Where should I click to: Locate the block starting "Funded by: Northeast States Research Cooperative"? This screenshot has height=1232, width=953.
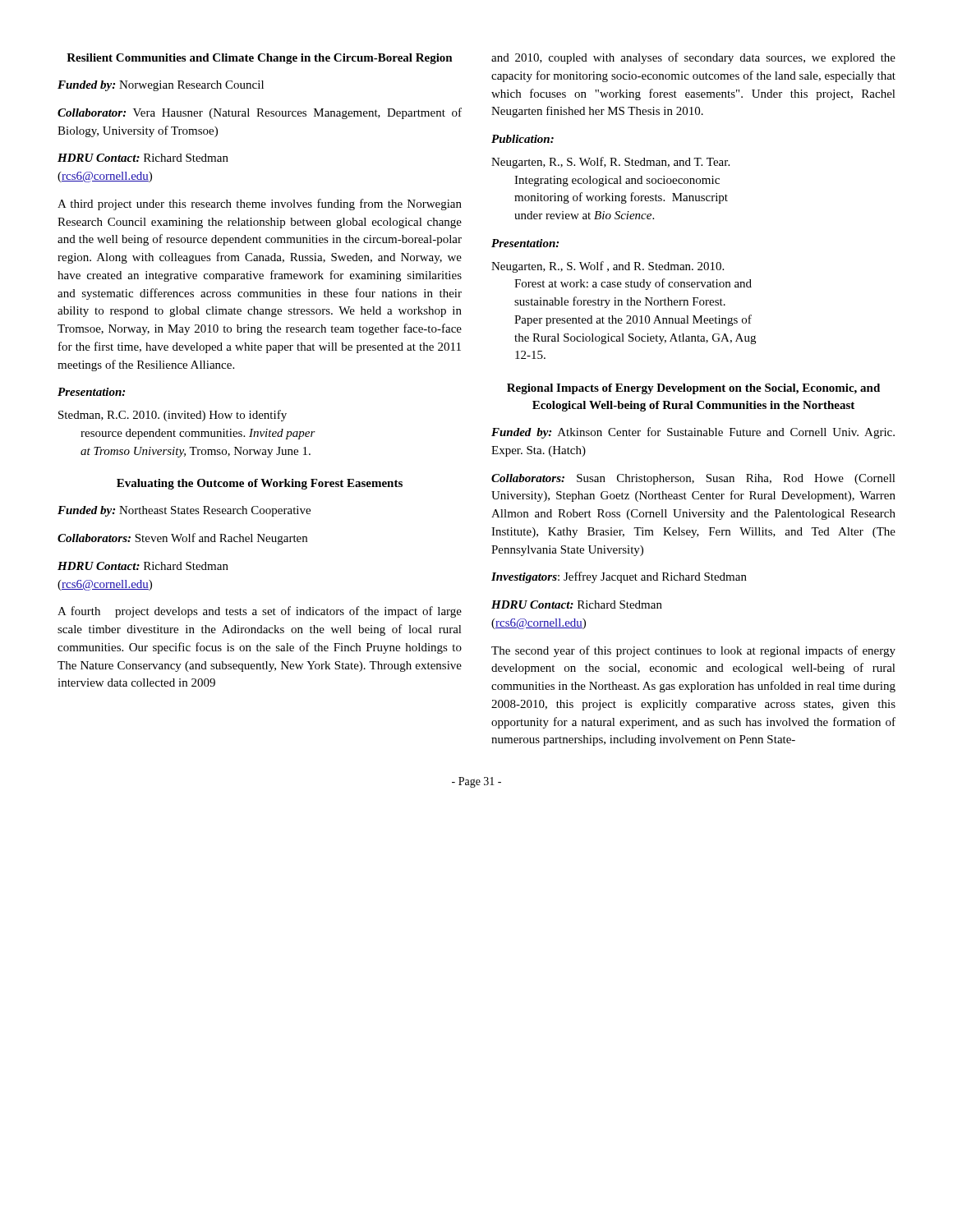260,511
